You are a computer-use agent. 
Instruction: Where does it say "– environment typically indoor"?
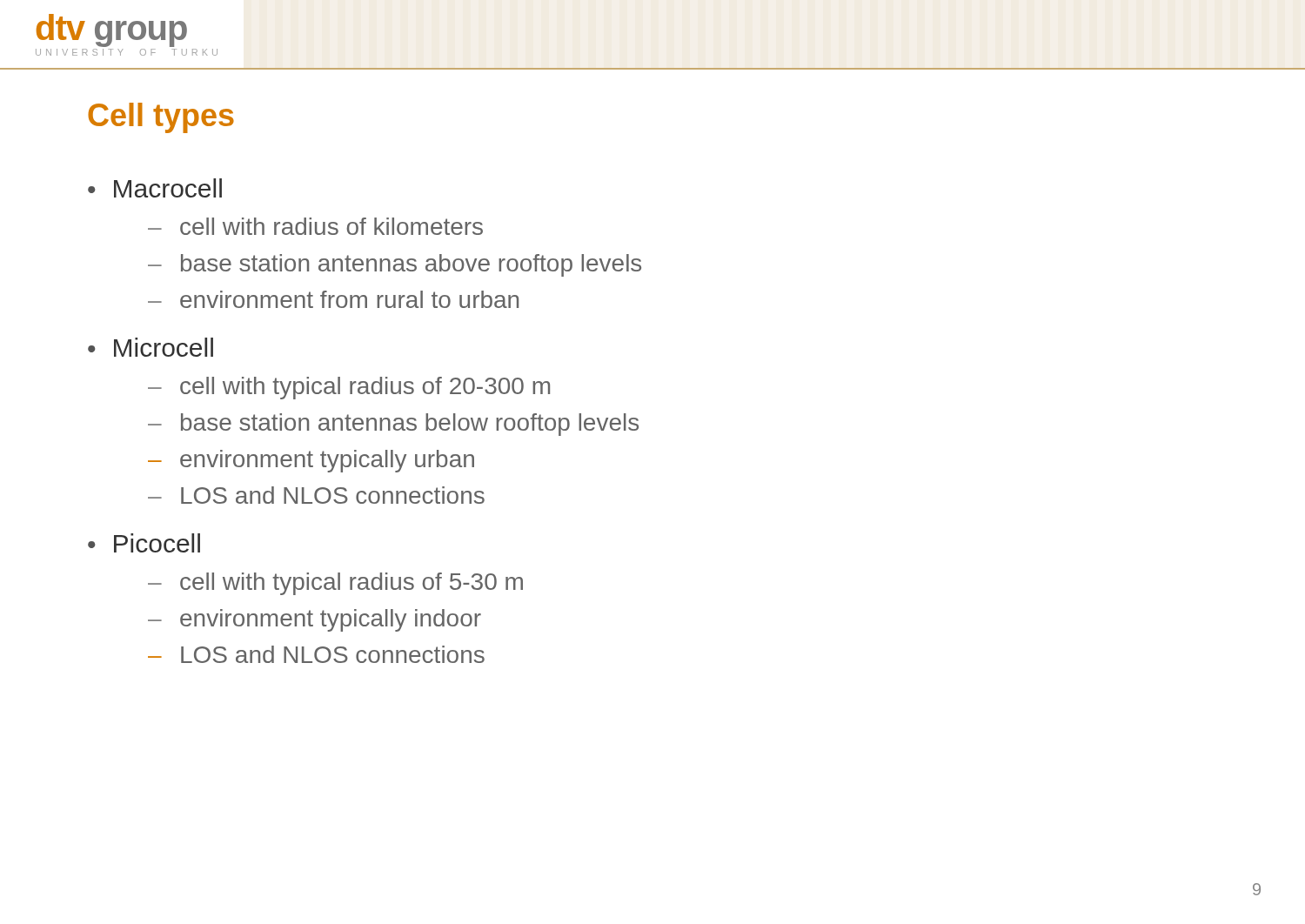click(315, 619)
